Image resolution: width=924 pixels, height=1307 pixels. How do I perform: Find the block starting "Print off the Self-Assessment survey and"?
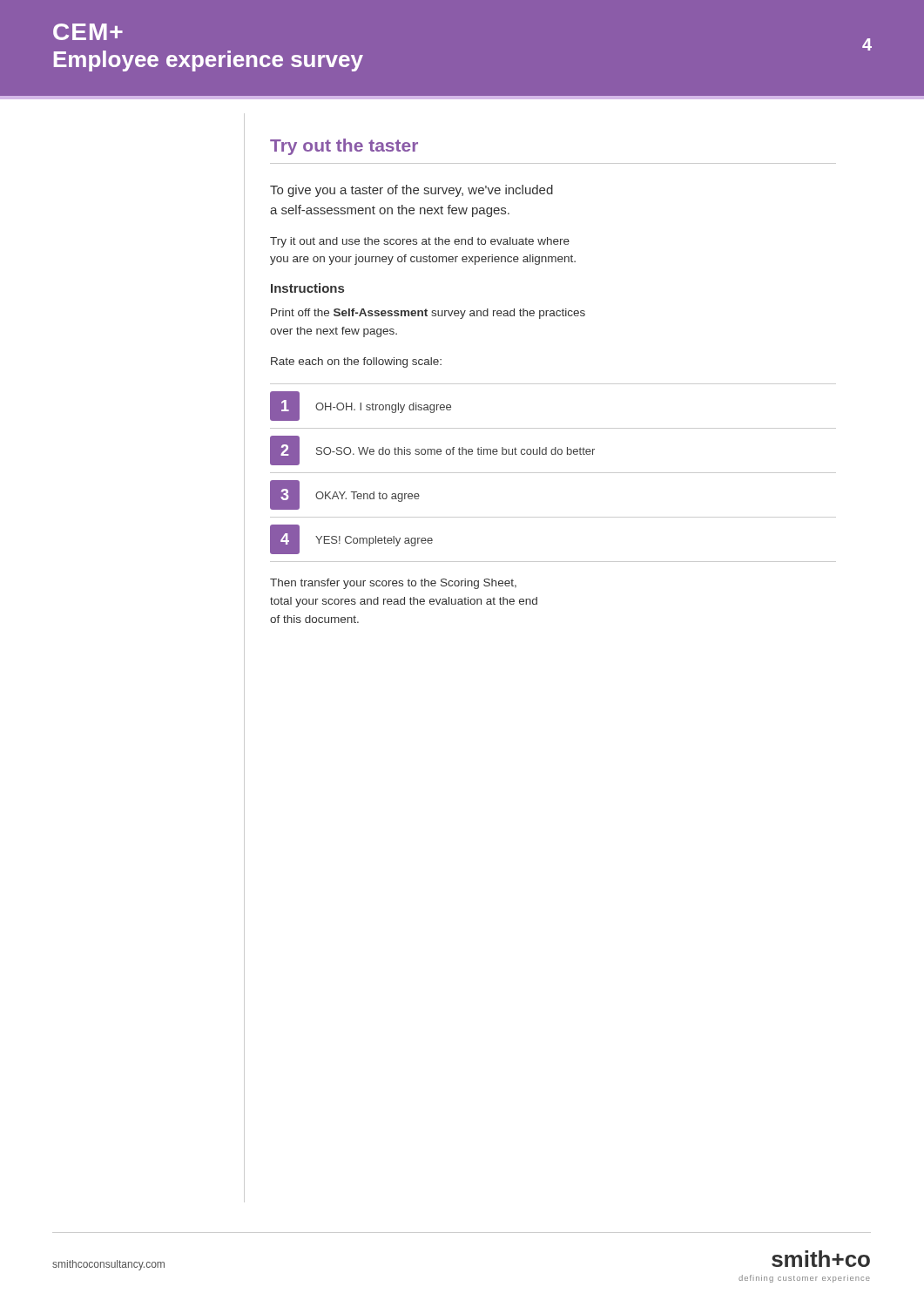pos(428,322)
